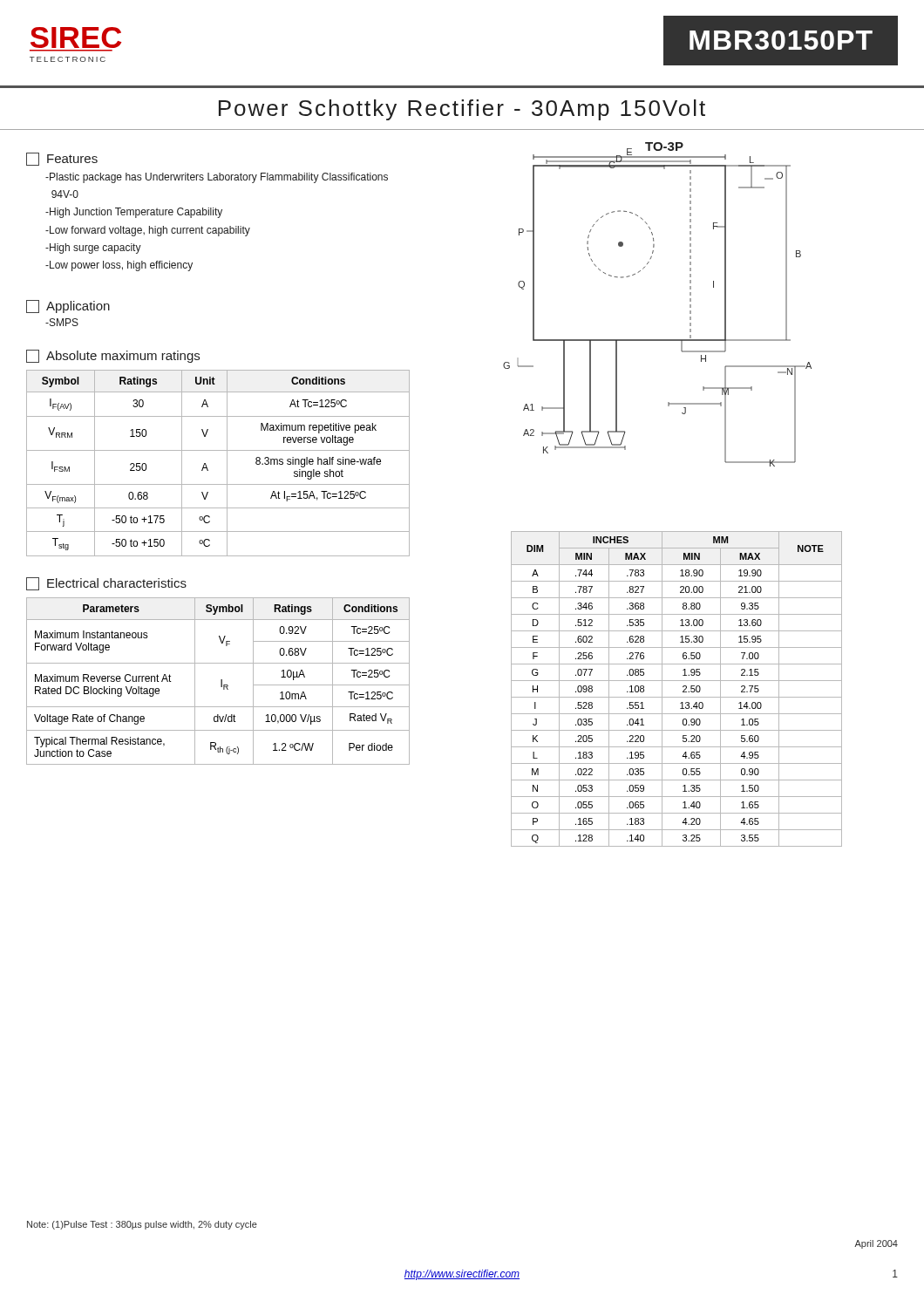924x1308 pixels.
Task: Select the list item that says "-High surge capacity"
Action: tap(93, 249)
